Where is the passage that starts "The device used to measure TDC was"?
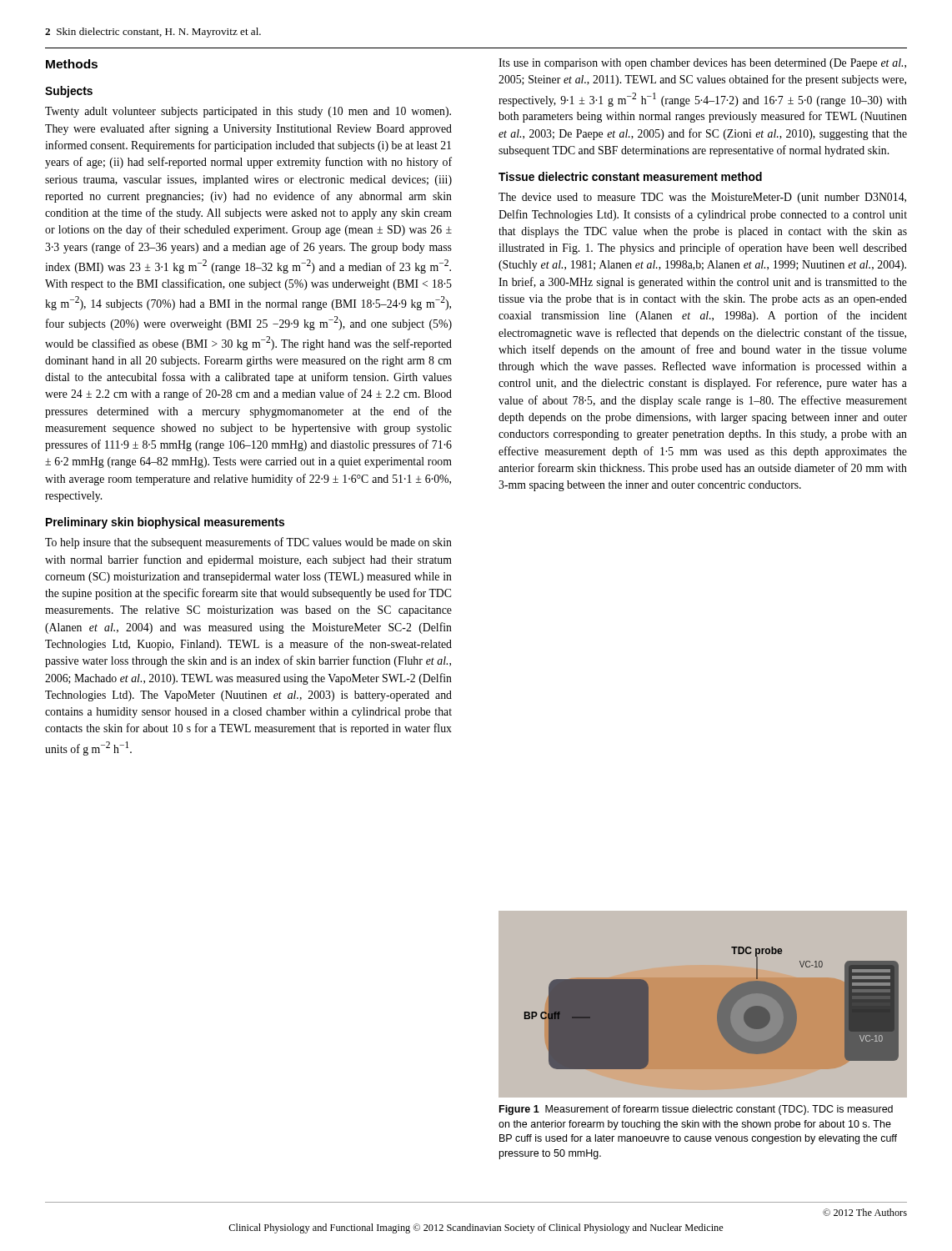 [x=703, y=341]
